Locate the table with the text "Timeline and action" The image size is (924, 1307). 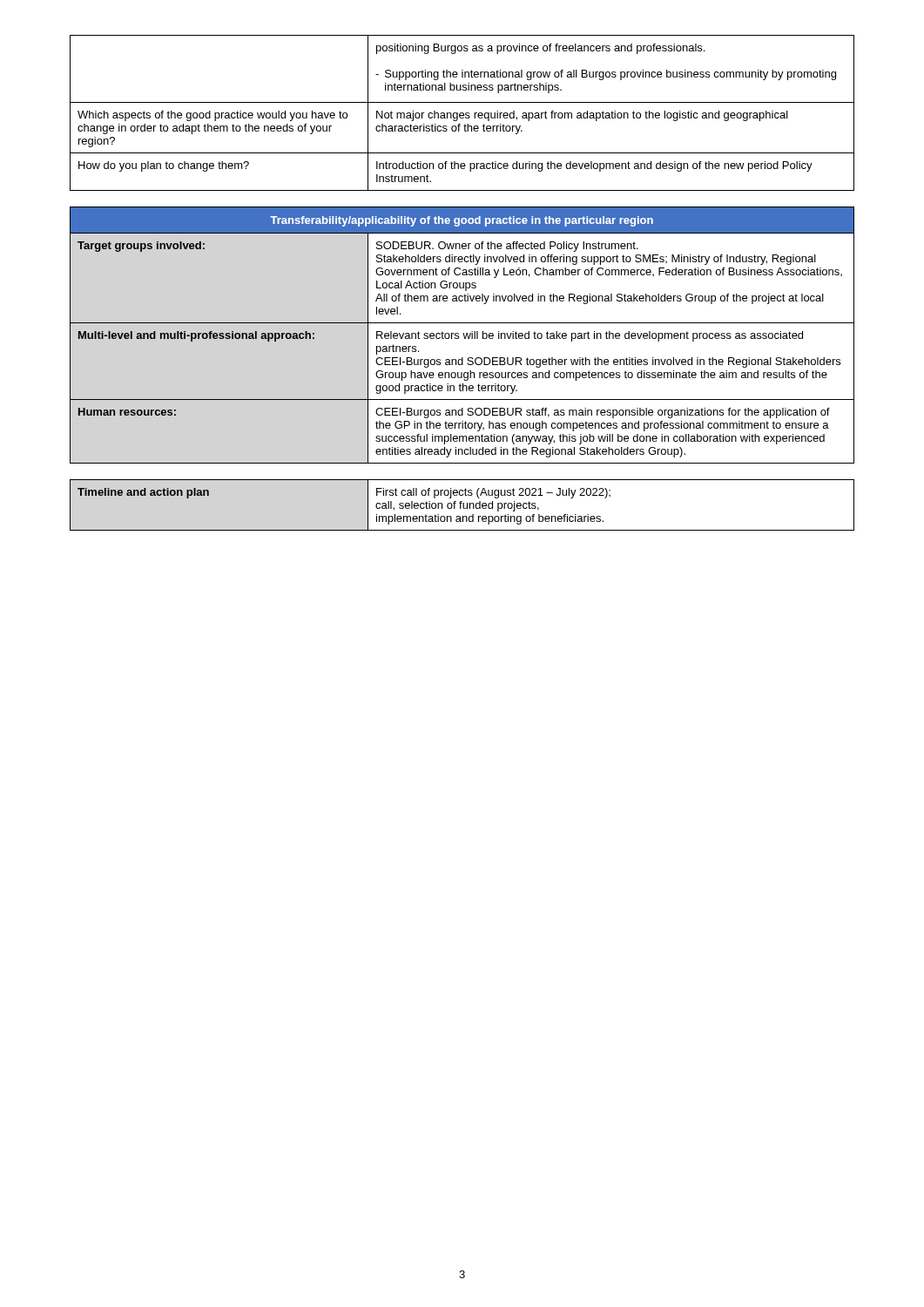click(x=462, y=505)
